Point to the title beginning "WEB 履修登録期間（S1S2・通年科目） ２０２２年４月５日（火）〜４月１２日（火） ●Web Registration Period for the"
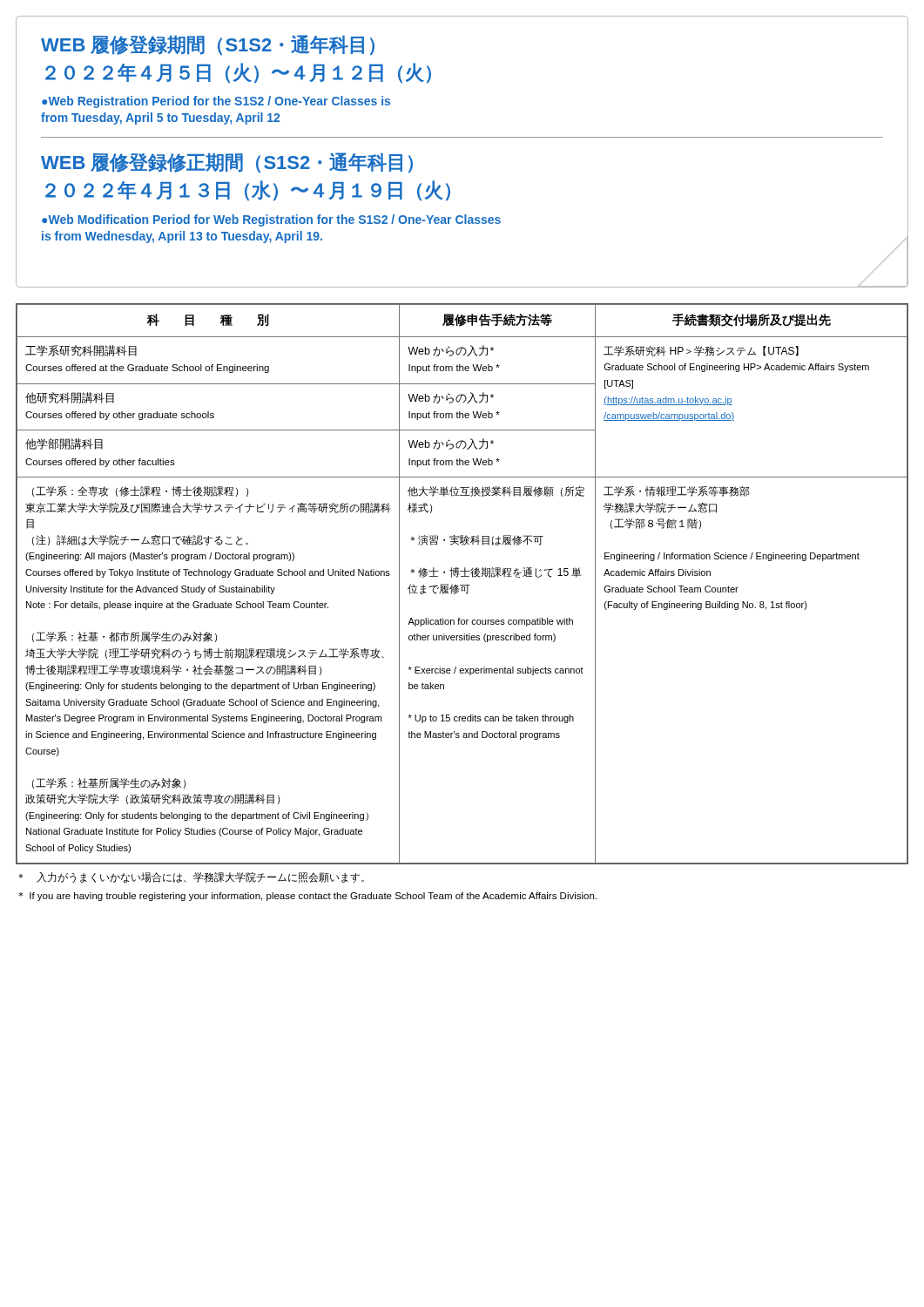 pyautogui.click(x=474, y=159)
